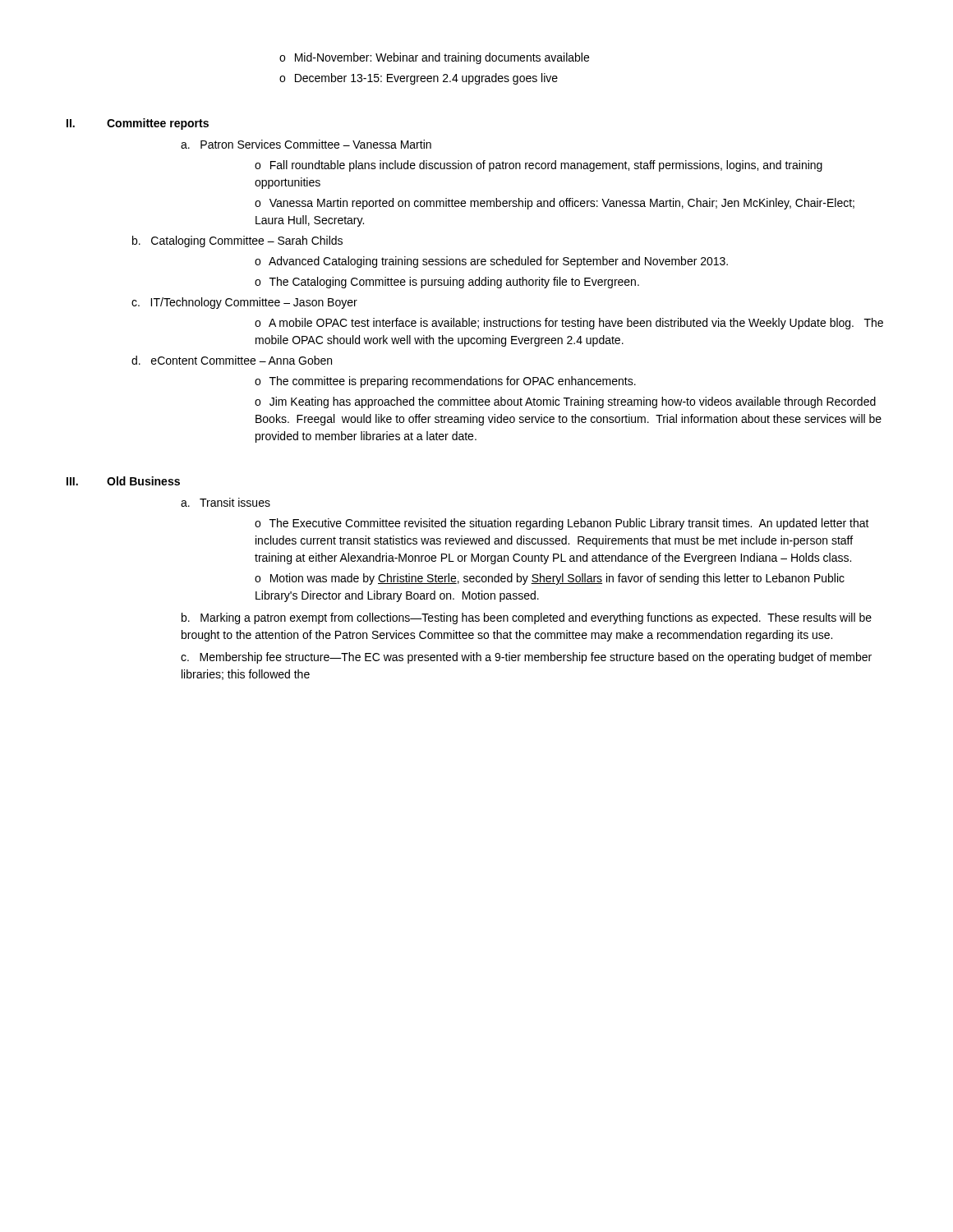Select the text starting "b. Cataloging Committee"
Image resolution: width=953 pixels, height=1232 pixels.
click(x=237, y=241)
